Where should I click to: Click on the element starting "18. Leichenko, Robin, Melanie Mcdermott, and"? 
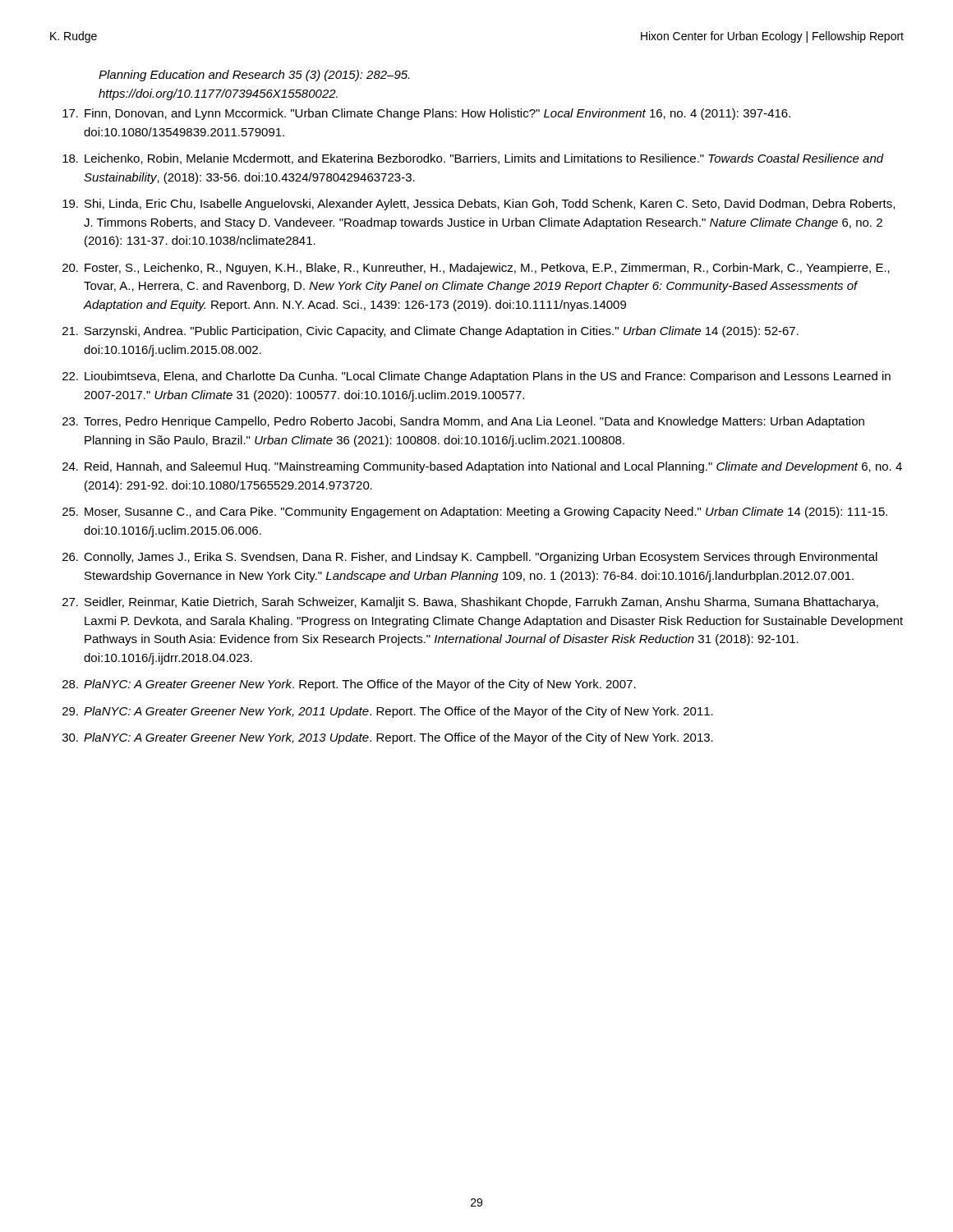click(x=476, y=168)
